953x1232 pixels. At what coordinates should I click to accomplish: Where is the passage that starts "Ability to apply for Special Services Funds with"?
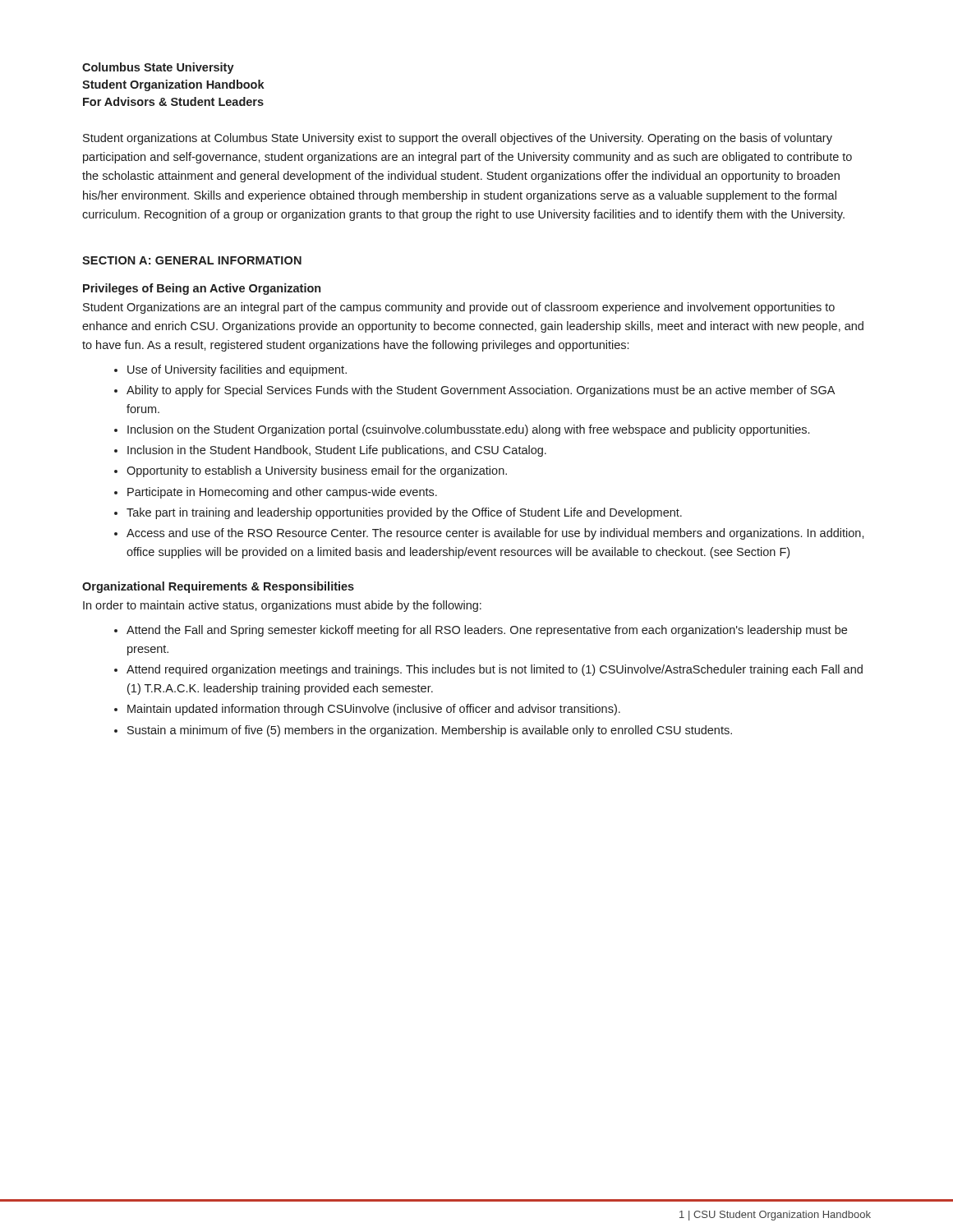480,399
